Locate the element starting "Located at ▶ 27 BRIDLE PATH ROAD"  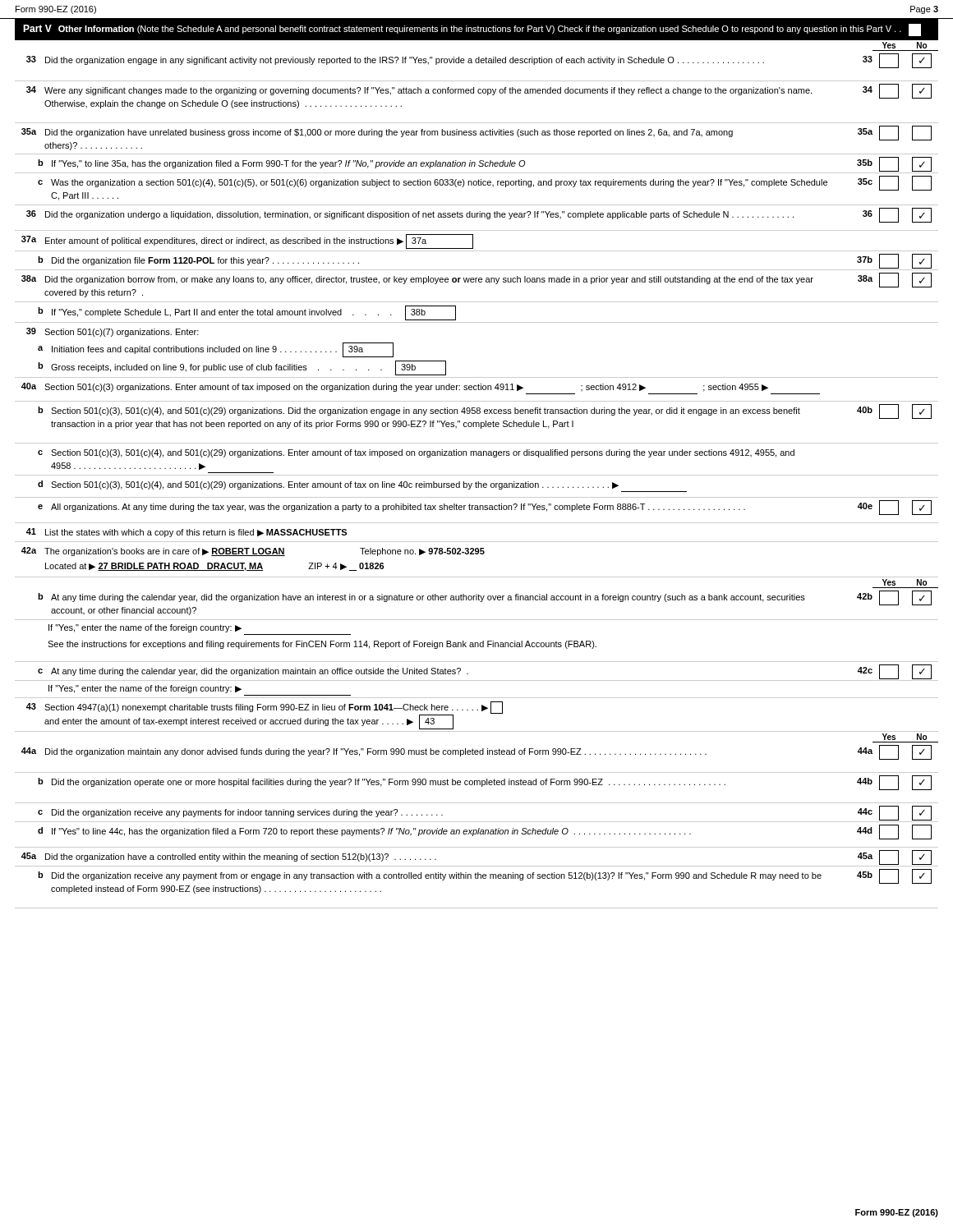click(x=444, y=568)
